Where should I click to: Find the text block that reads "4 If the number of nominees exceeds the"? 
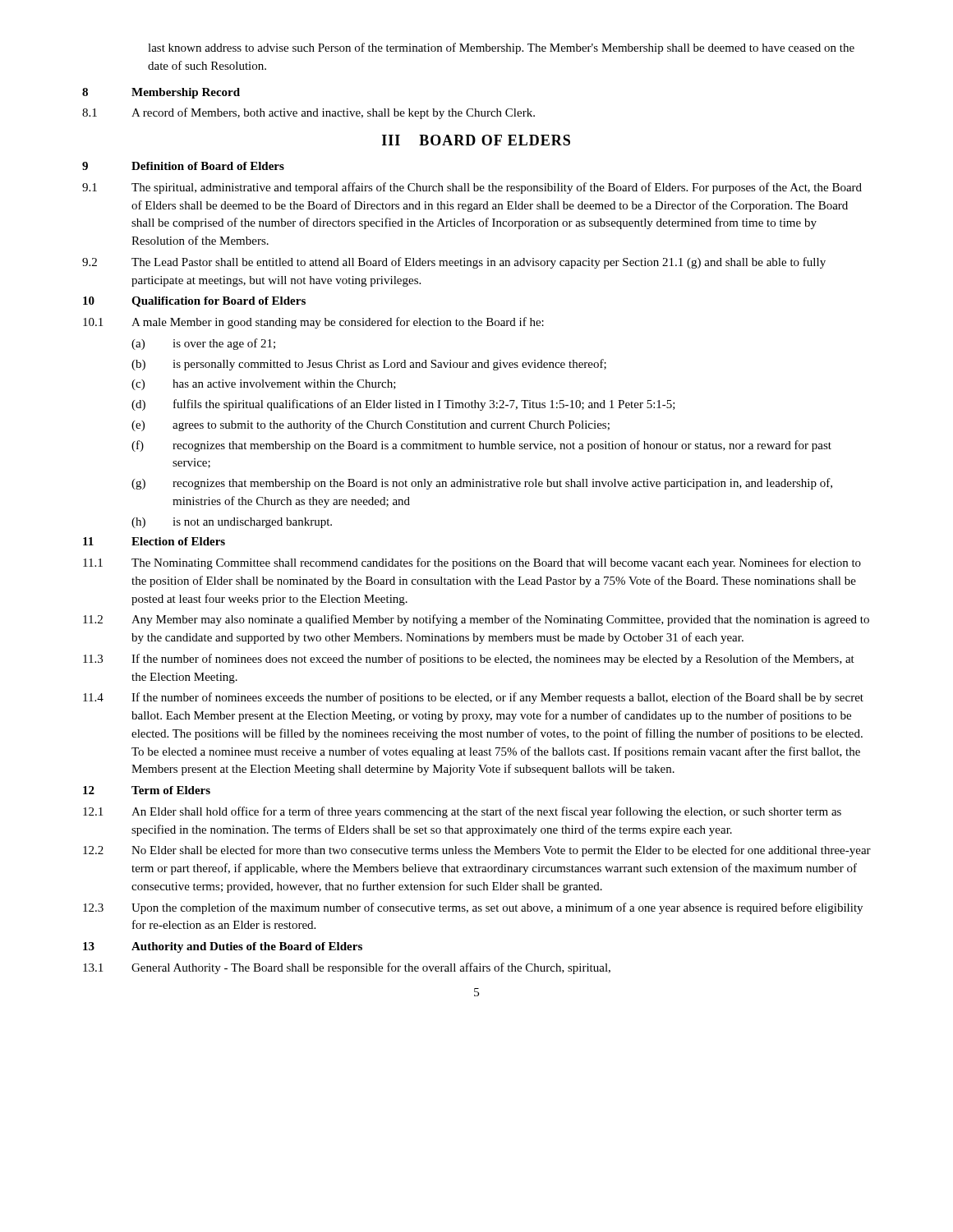coord(476,734)
